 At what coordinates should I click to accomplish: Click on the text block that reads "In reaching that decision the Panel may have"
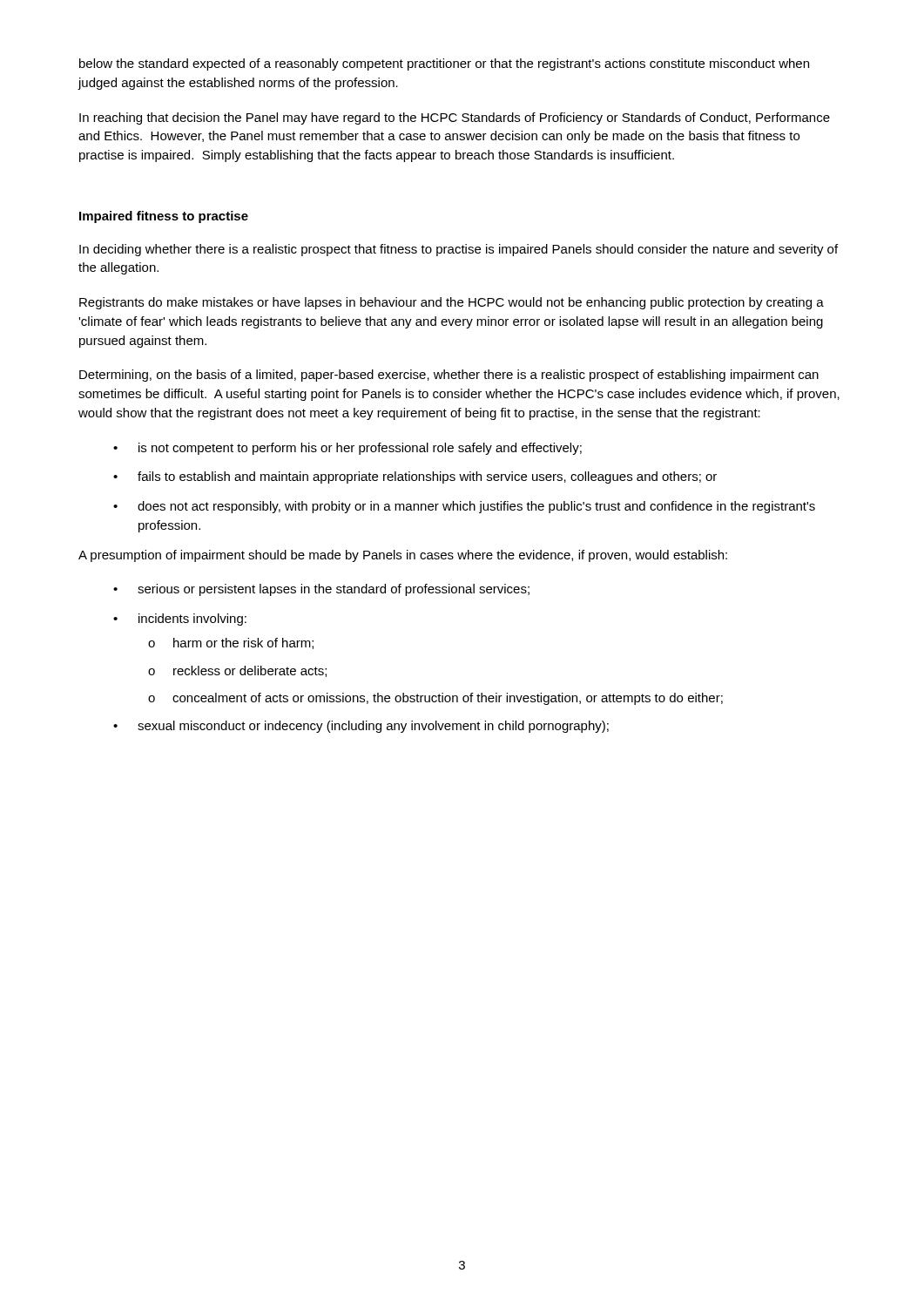point(454,136)
